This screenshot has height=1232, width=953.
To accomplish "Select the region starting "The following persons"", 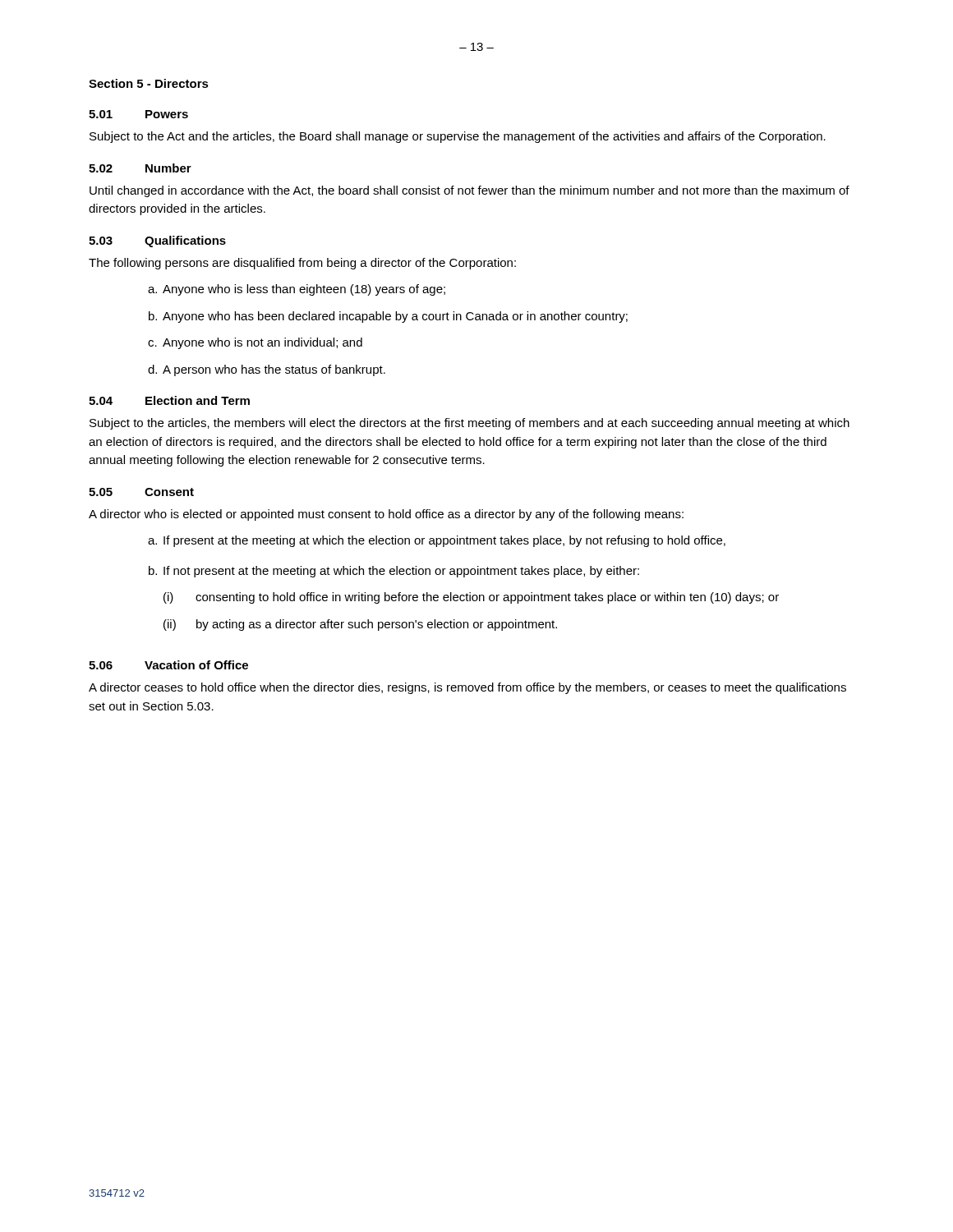I will 303,262.
